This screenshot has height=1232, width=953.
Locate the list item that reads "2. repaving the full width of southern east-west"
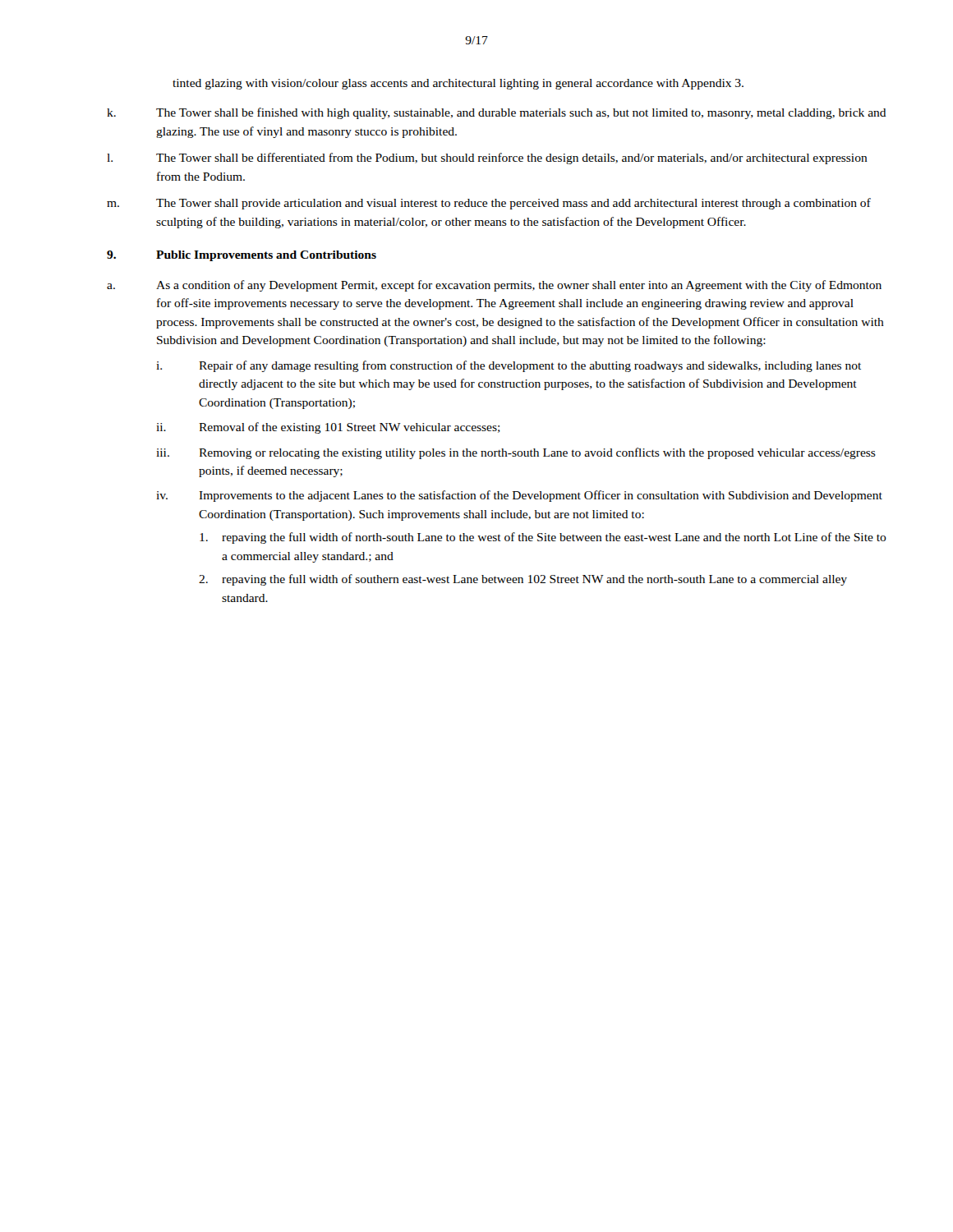pos(543,589)
